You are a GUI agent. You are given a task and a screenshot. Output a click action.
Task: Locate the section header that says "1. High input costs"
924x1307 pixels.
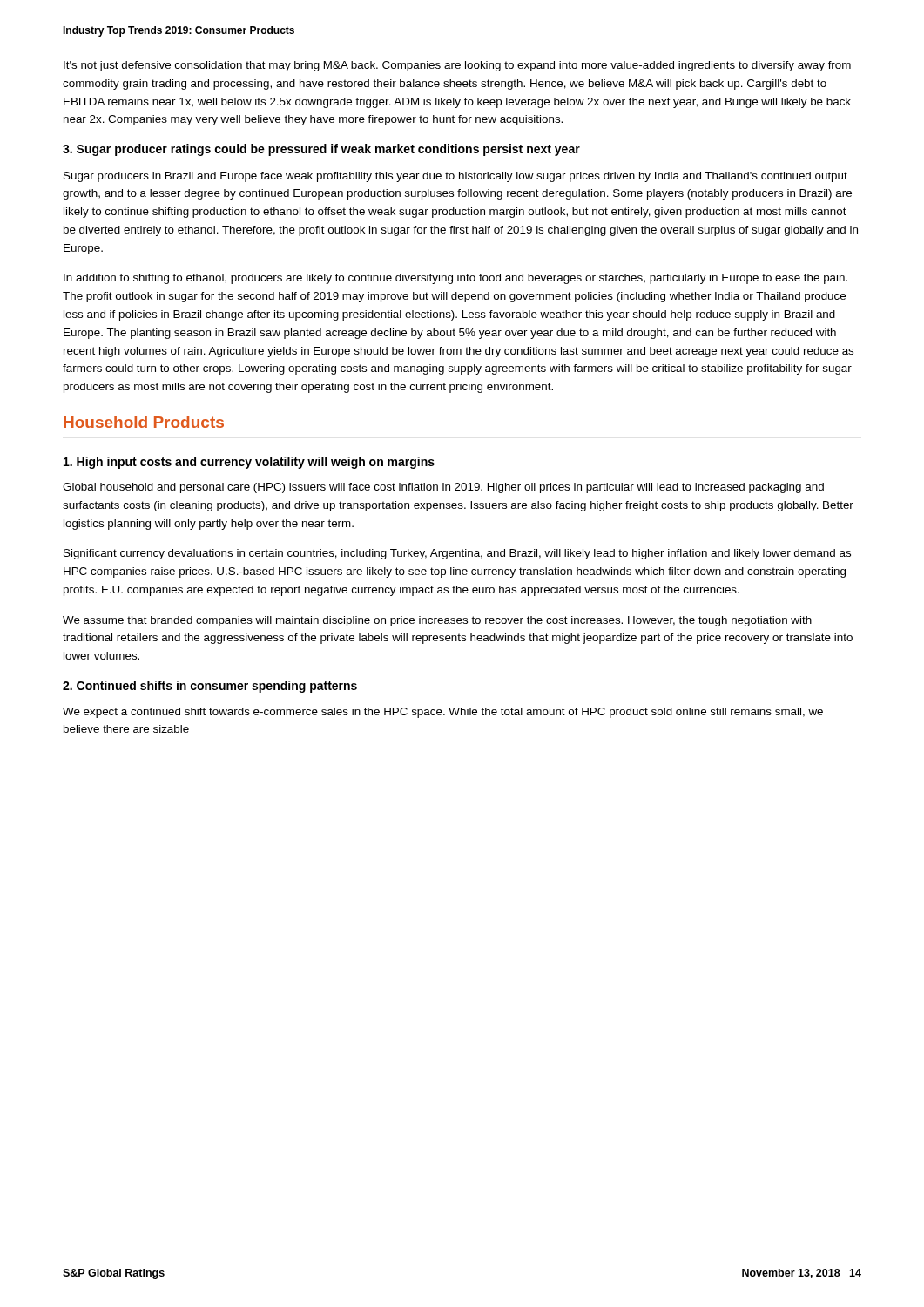[249, 461]
